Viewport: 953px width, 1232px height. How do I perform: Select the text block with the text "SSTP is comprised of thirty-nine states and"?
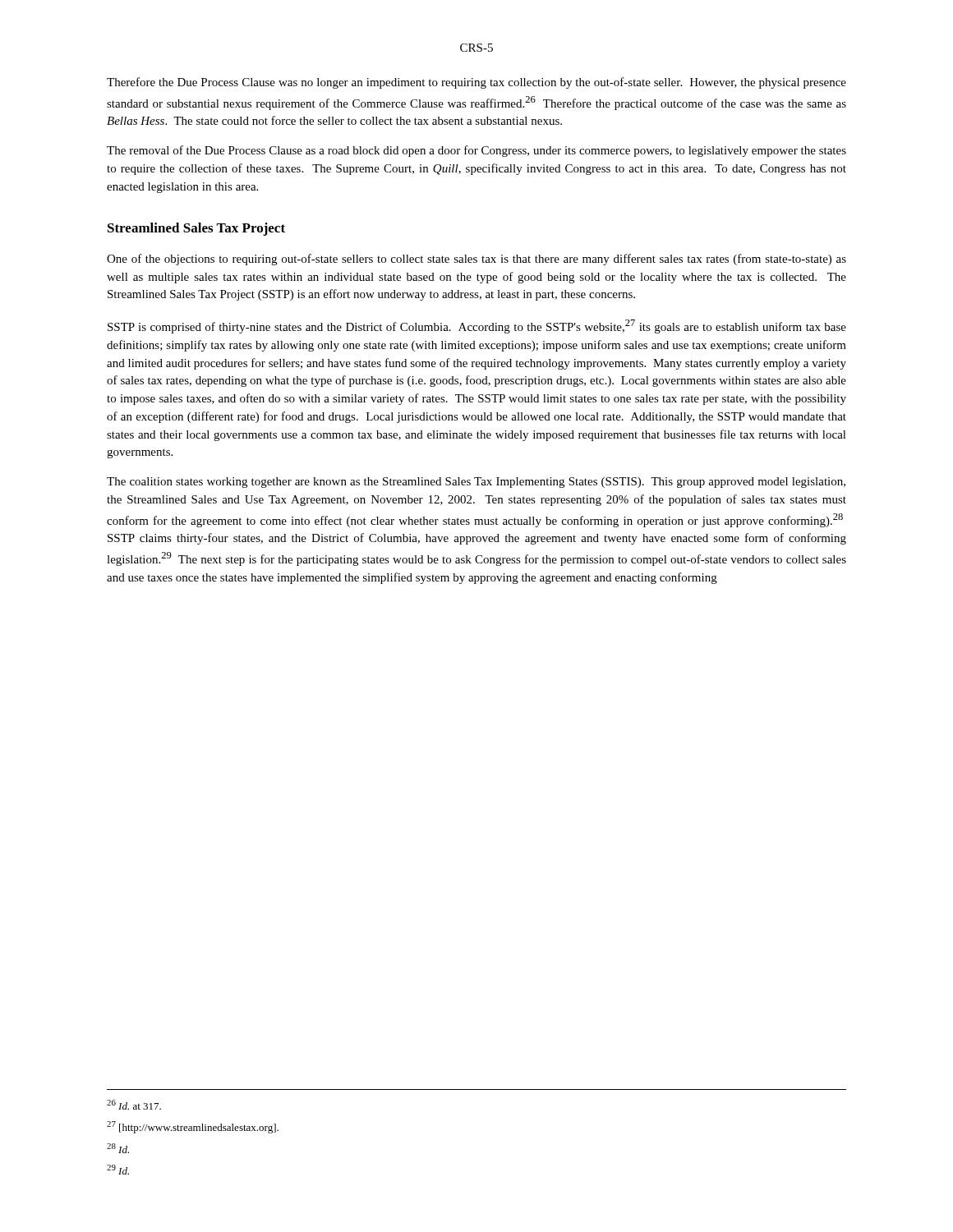[x=476, y=389]
